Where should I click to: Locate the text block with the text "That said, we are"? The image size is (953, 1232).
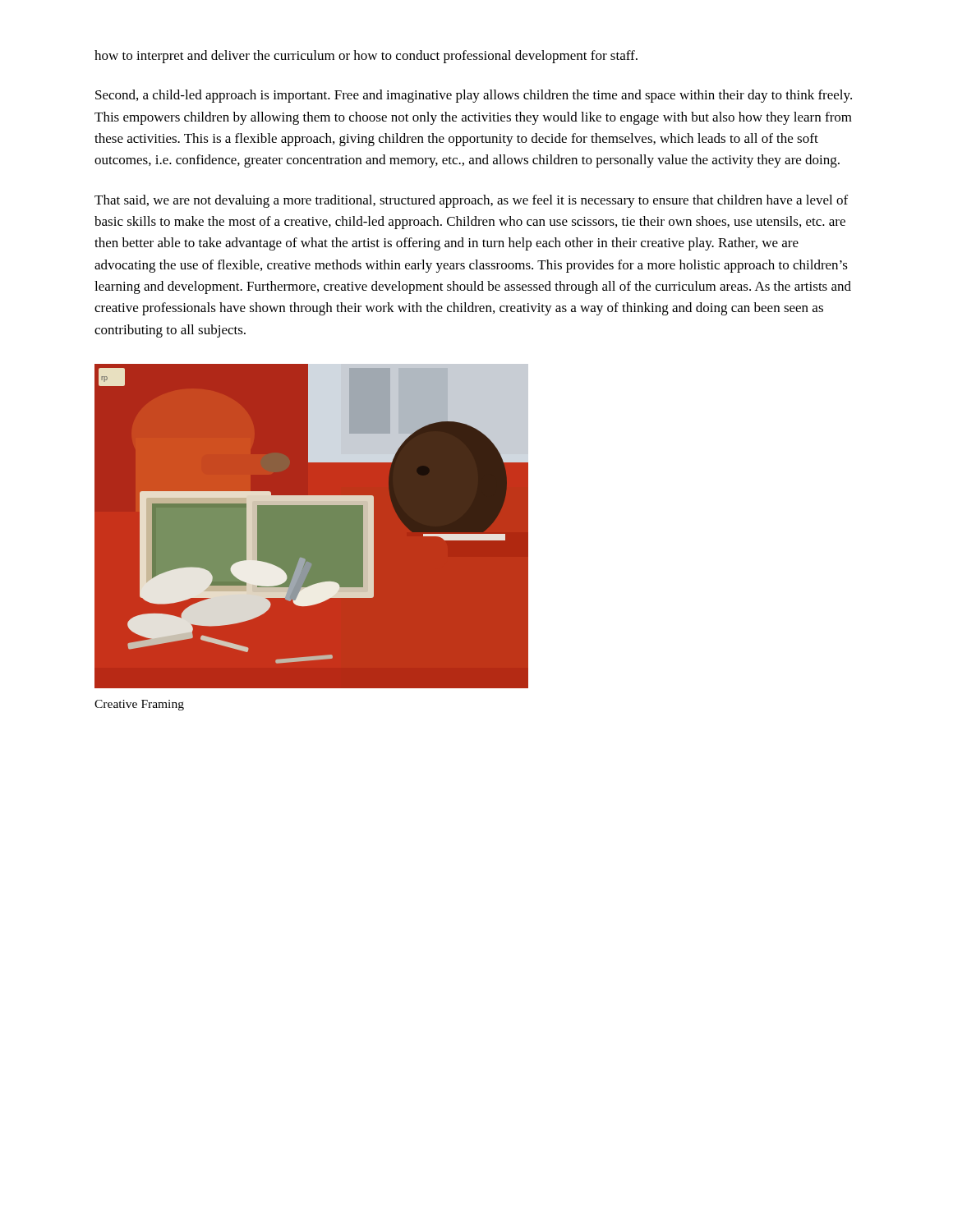click(473, 265)
